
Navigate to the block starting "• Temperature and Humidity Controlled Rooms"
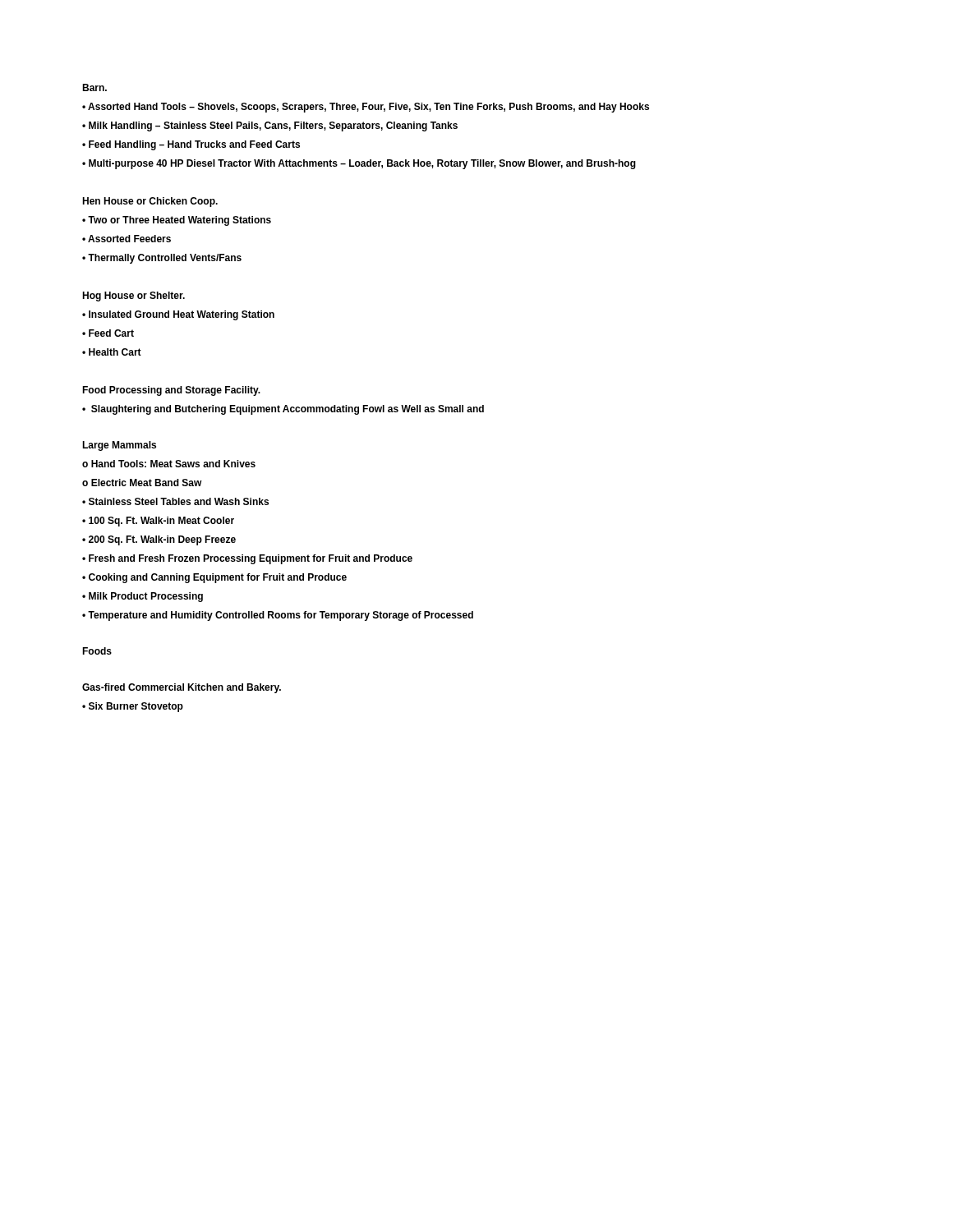click(278, 615)
